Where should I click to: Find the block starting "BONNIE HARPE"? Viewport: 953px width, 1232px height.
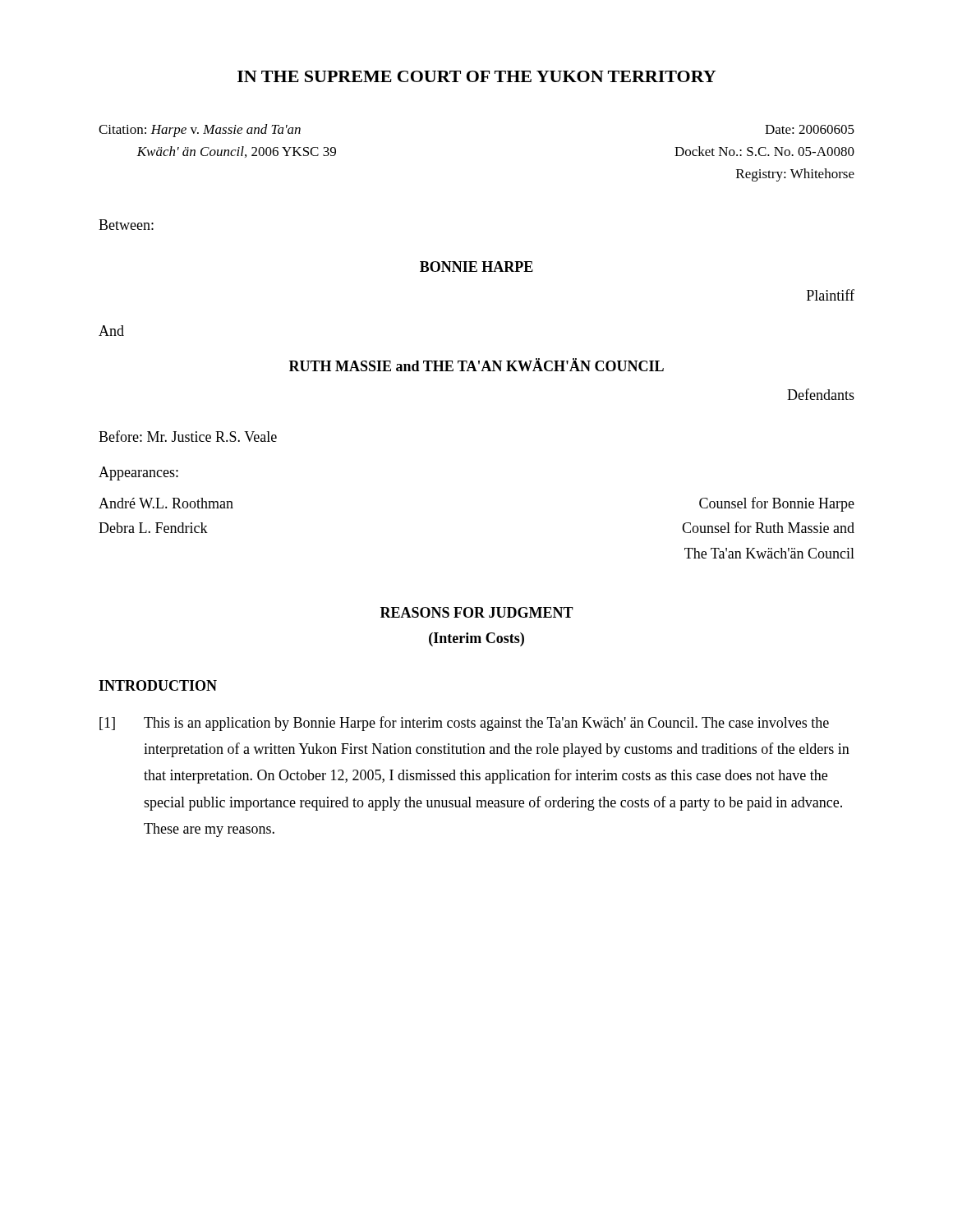(x=476, y=267)
